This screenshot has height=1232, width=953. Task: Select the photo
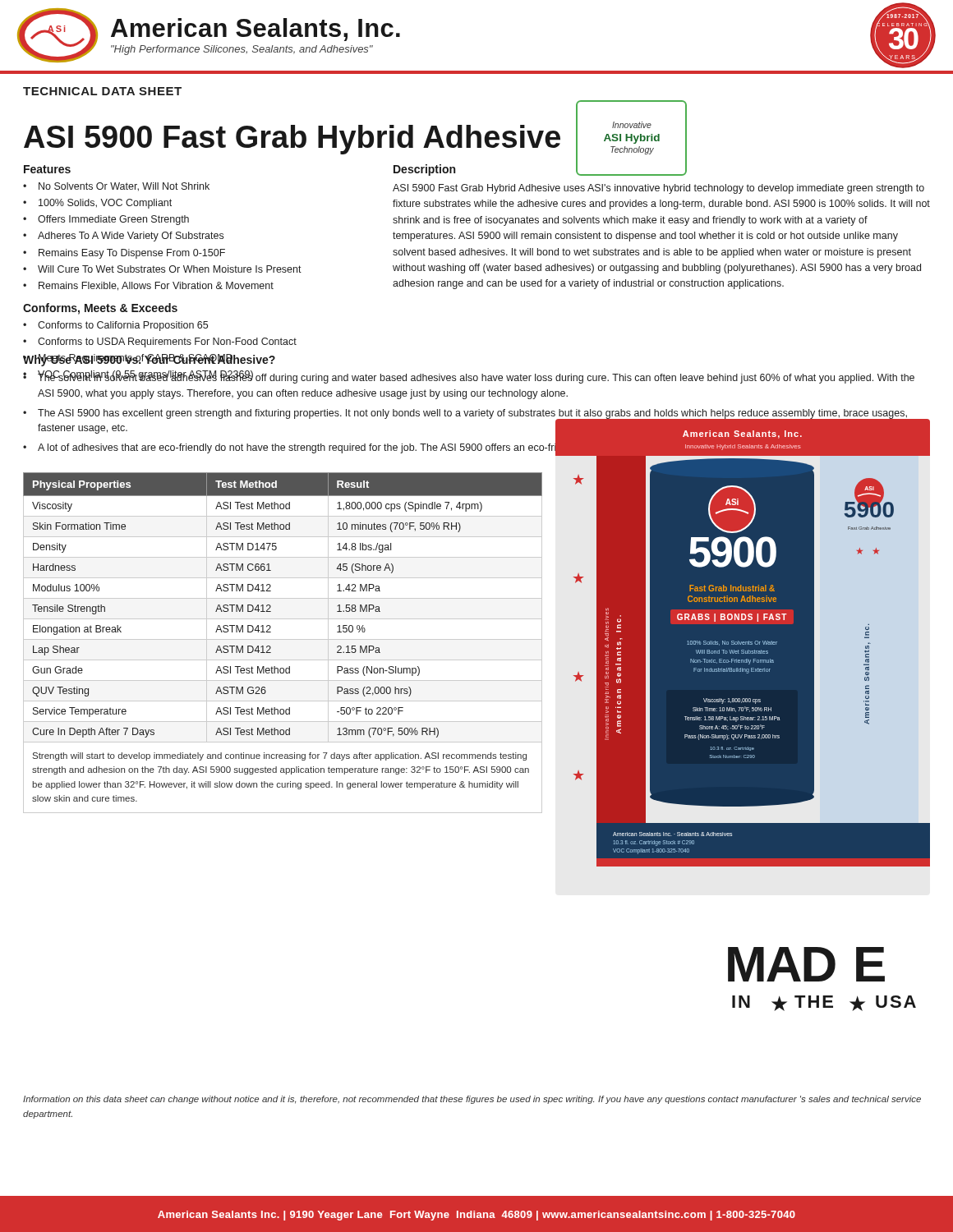pyautogui.click(x=743, y=657)
